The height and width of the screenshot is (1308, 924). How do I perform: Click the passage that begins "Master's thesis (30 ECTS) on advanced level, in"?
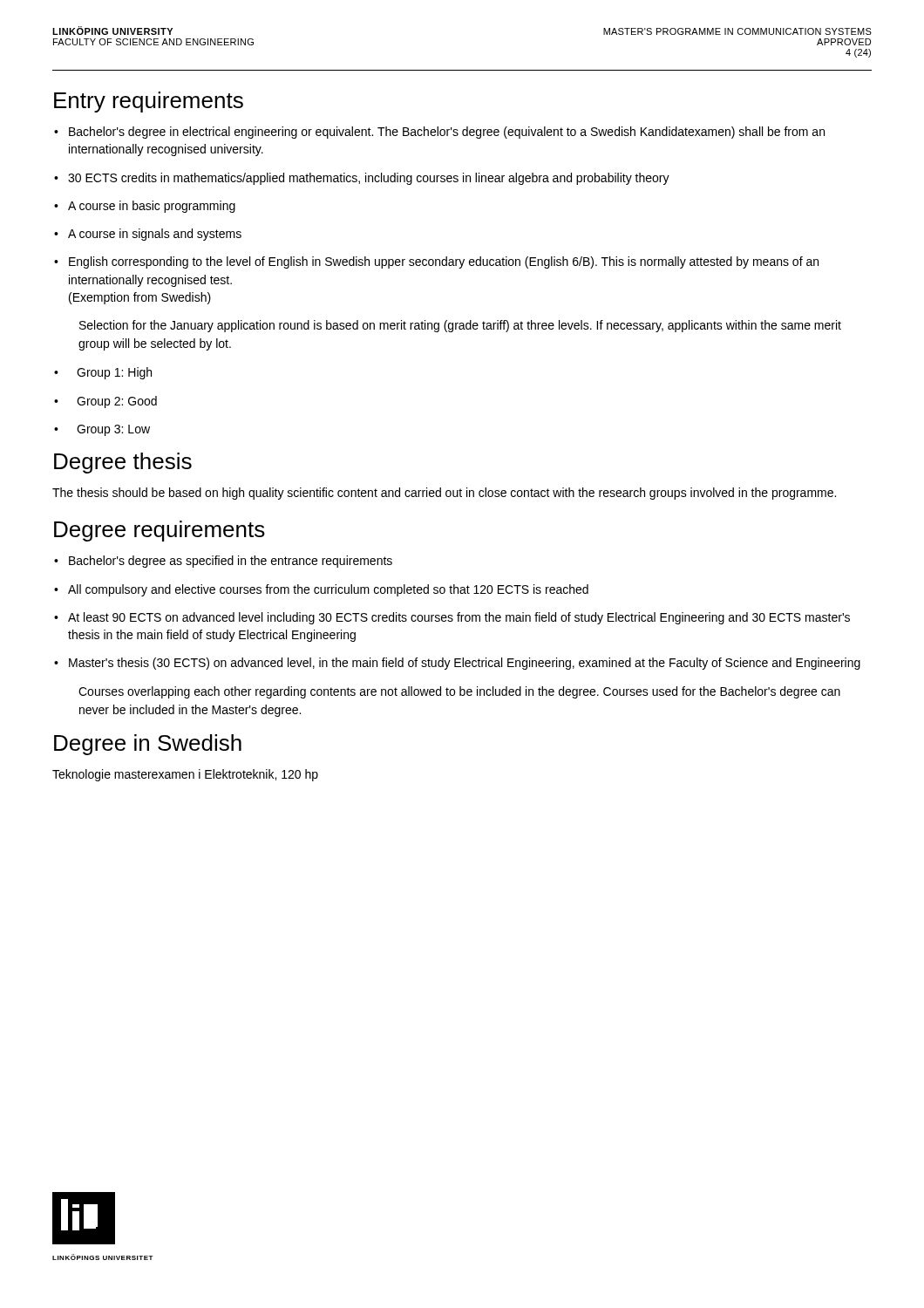(x=462, y=663)
